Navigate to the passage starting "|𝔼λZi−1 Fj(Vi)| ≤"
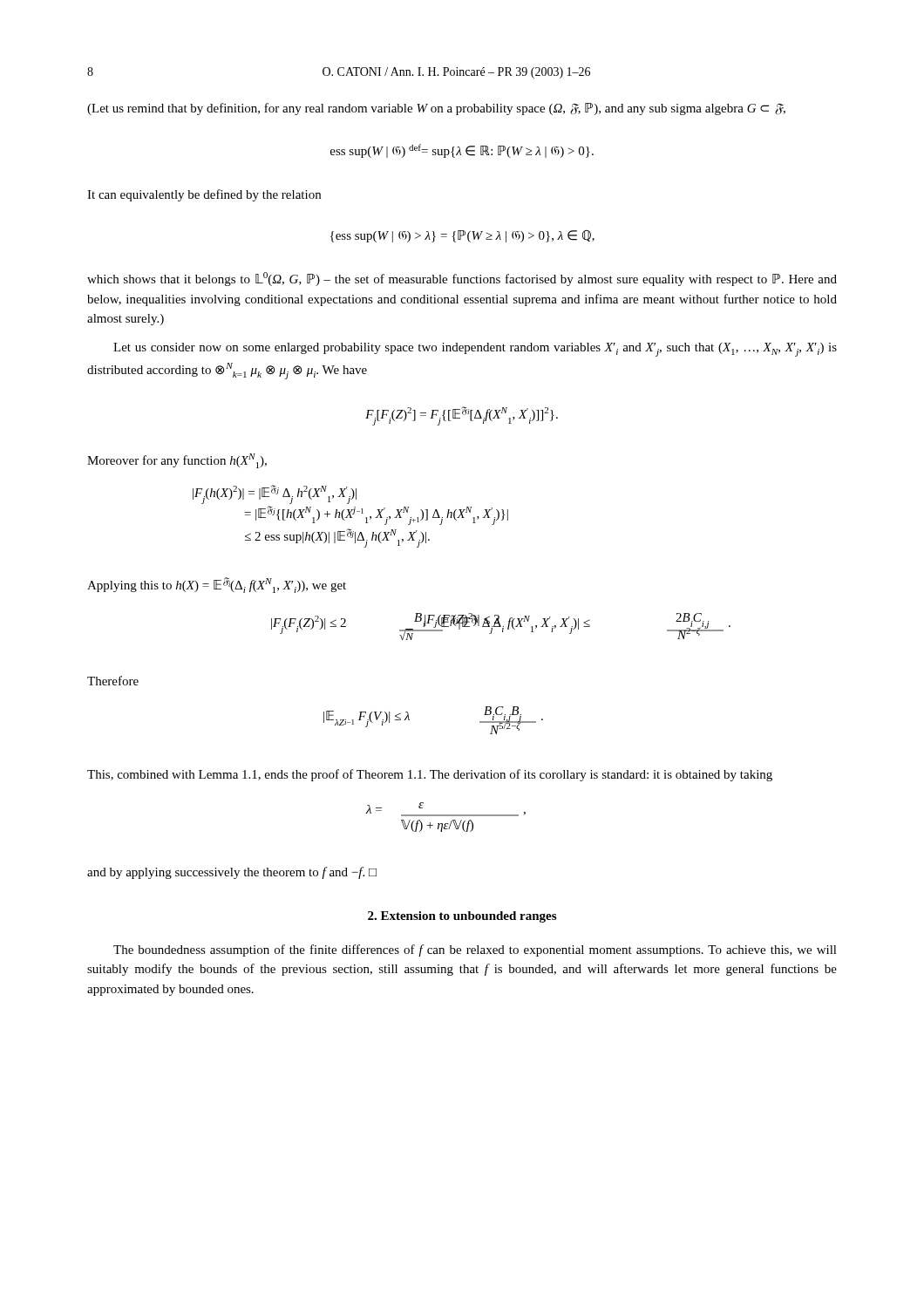Image resolution: width=924 pixels, height=1308 pixels. click(x=367, y=720)
